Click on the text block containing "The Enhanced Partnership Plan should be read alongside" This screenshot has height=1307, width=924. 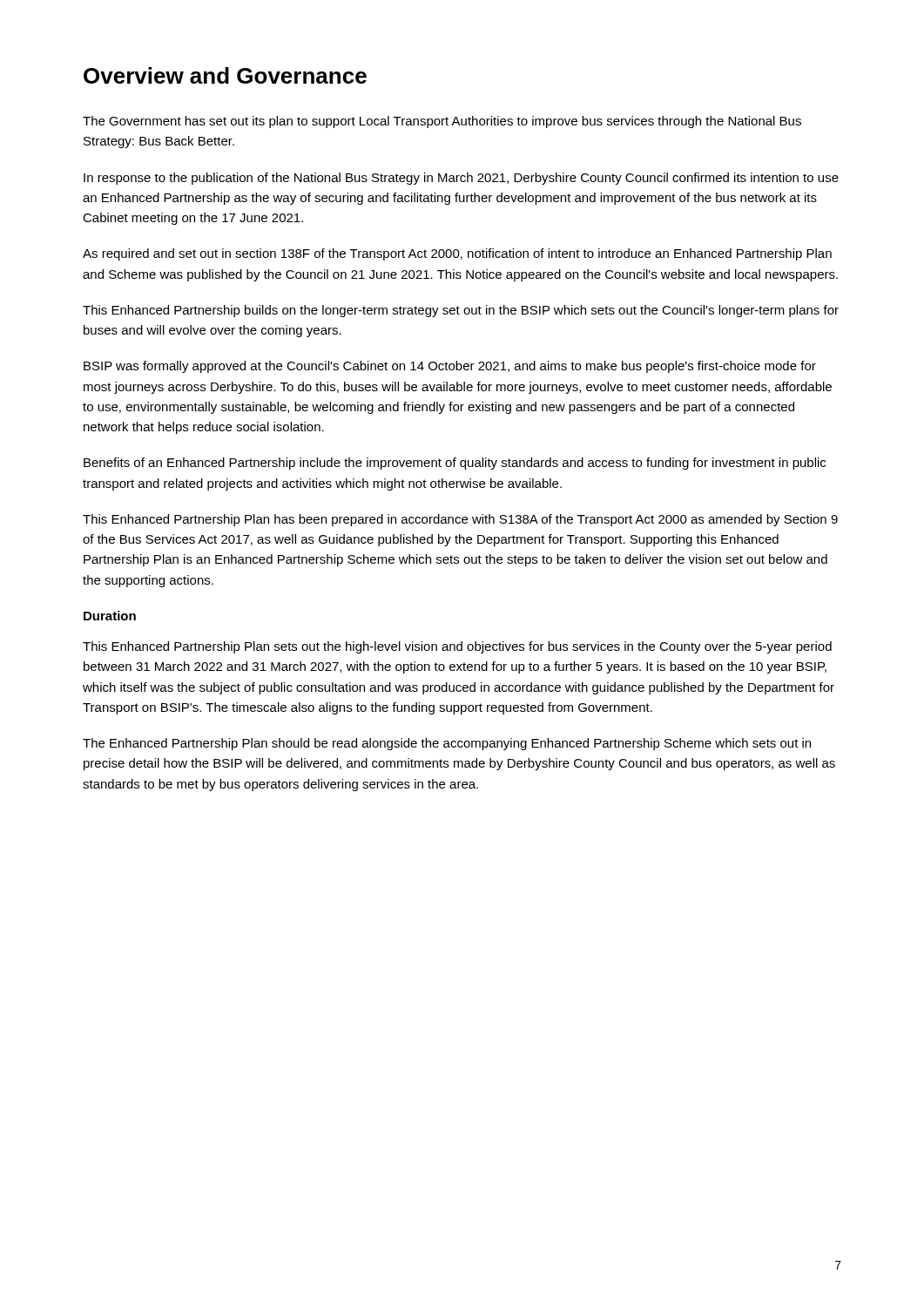click(x=462, y=763)
